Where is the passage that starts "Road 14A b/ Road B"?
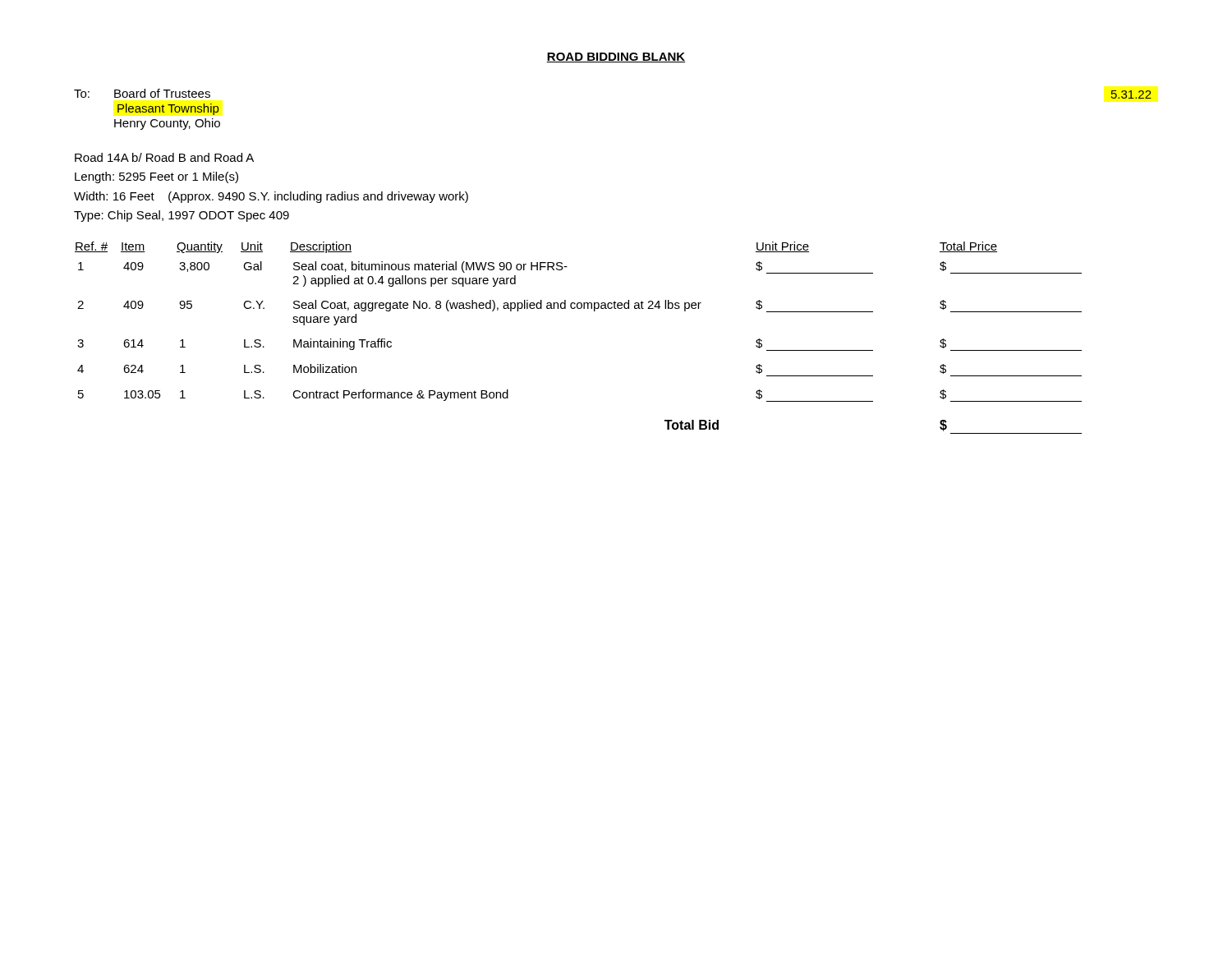 coord(271,186)
